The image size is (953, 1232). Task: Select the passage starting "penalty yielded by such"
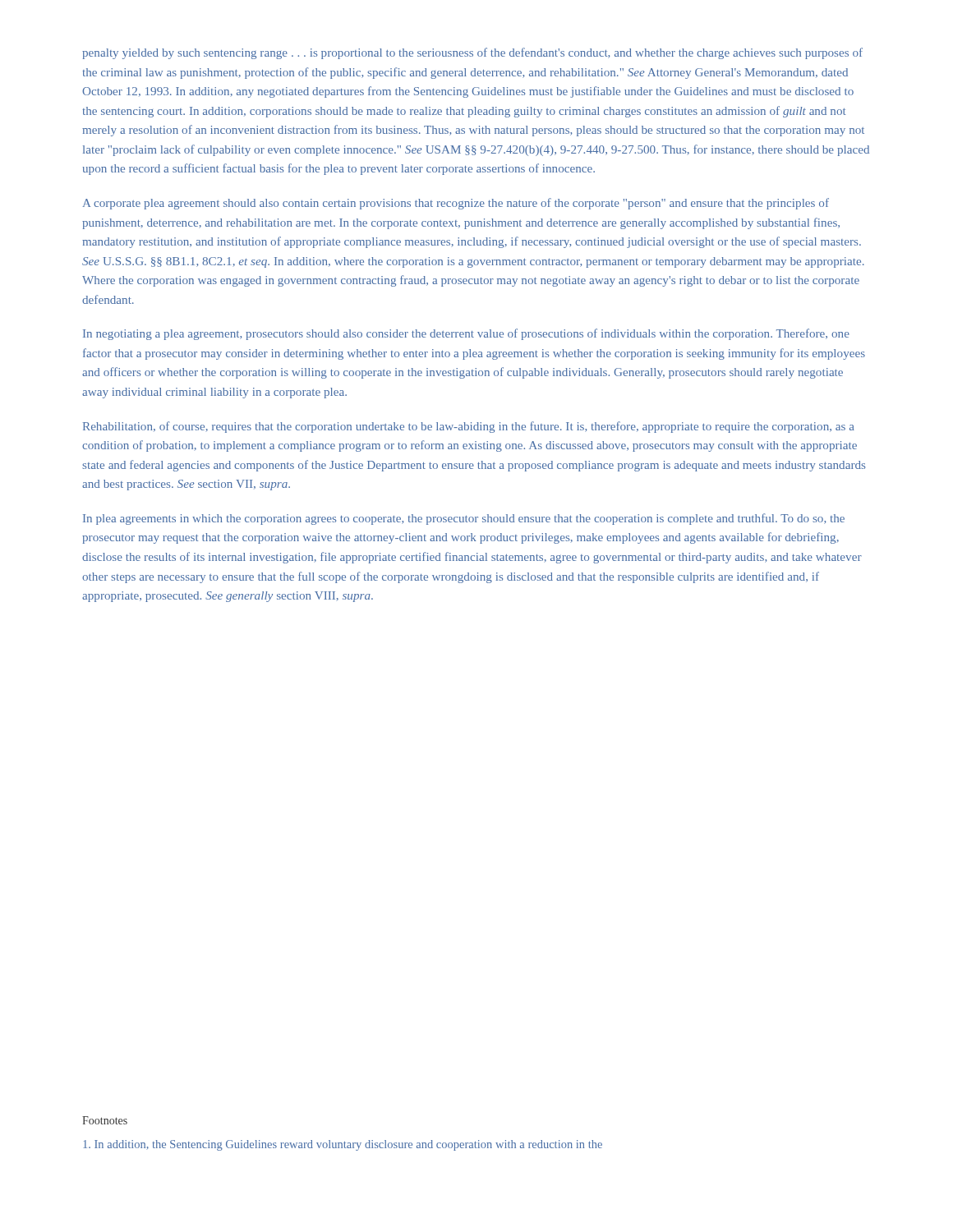click(x=476, y=110)
